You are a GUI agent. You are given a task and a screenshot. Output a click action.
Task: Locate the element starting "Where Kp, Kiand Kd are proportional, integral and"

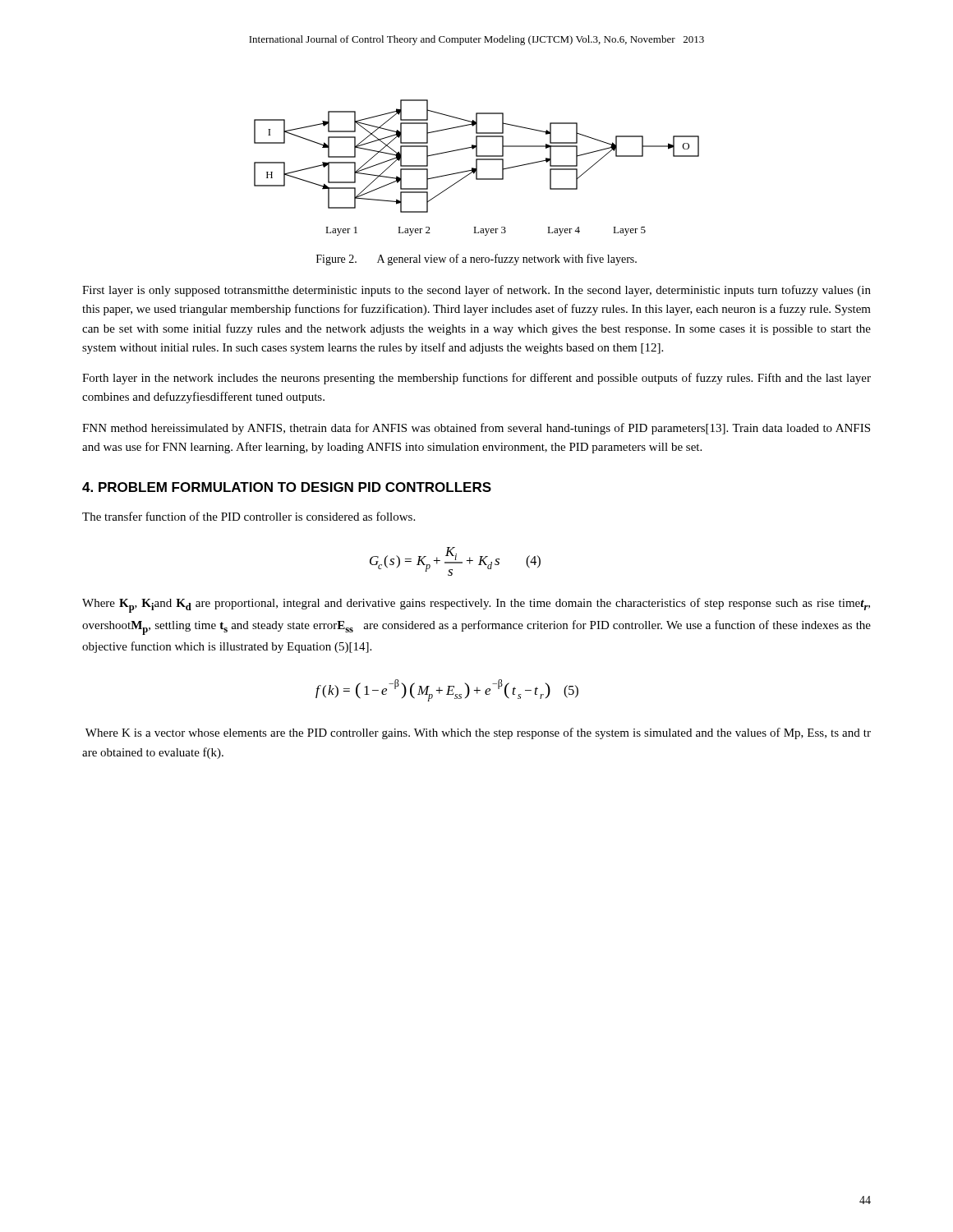[x=476, y=625]
